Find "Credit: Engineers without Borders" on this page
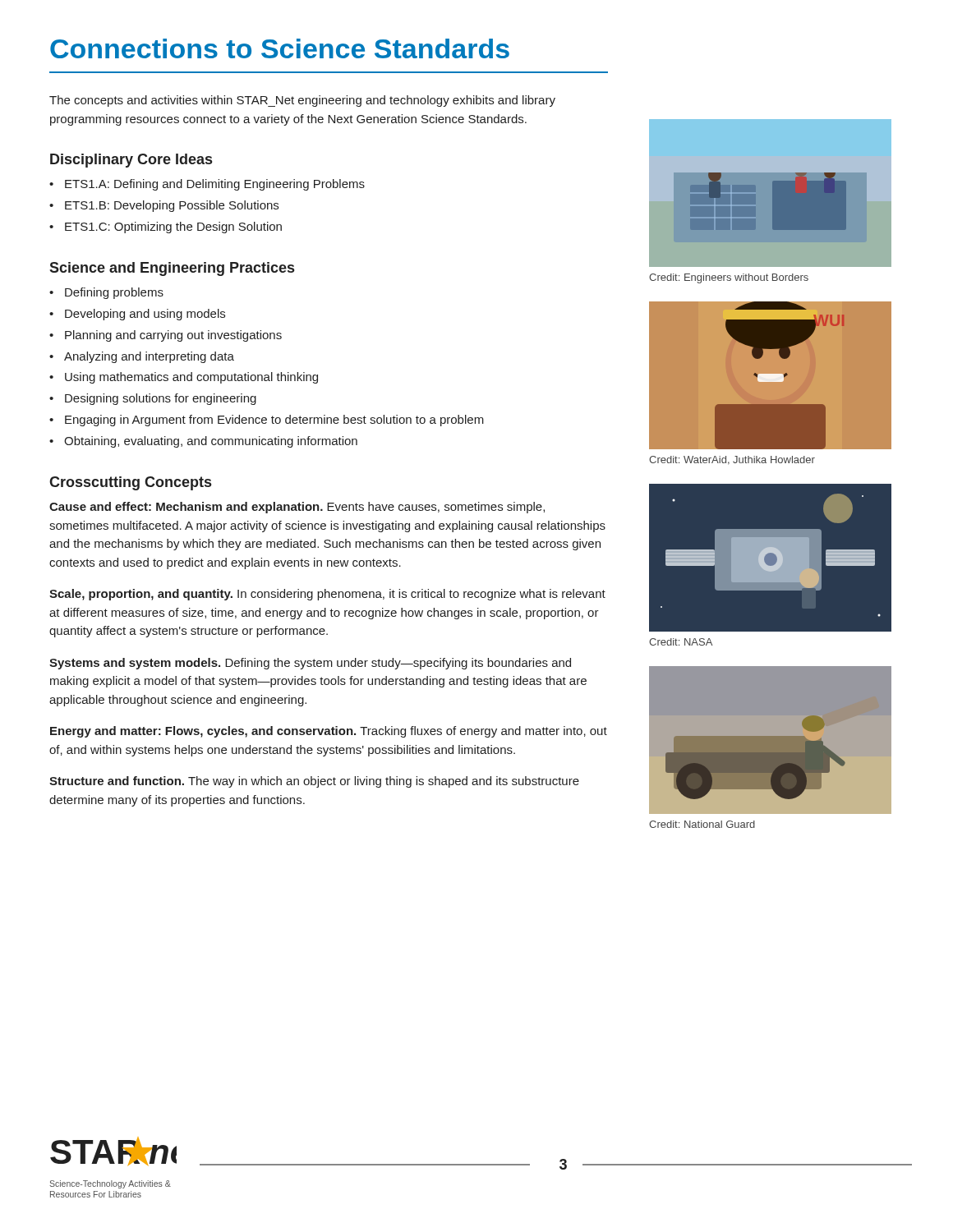 (729, 277)
